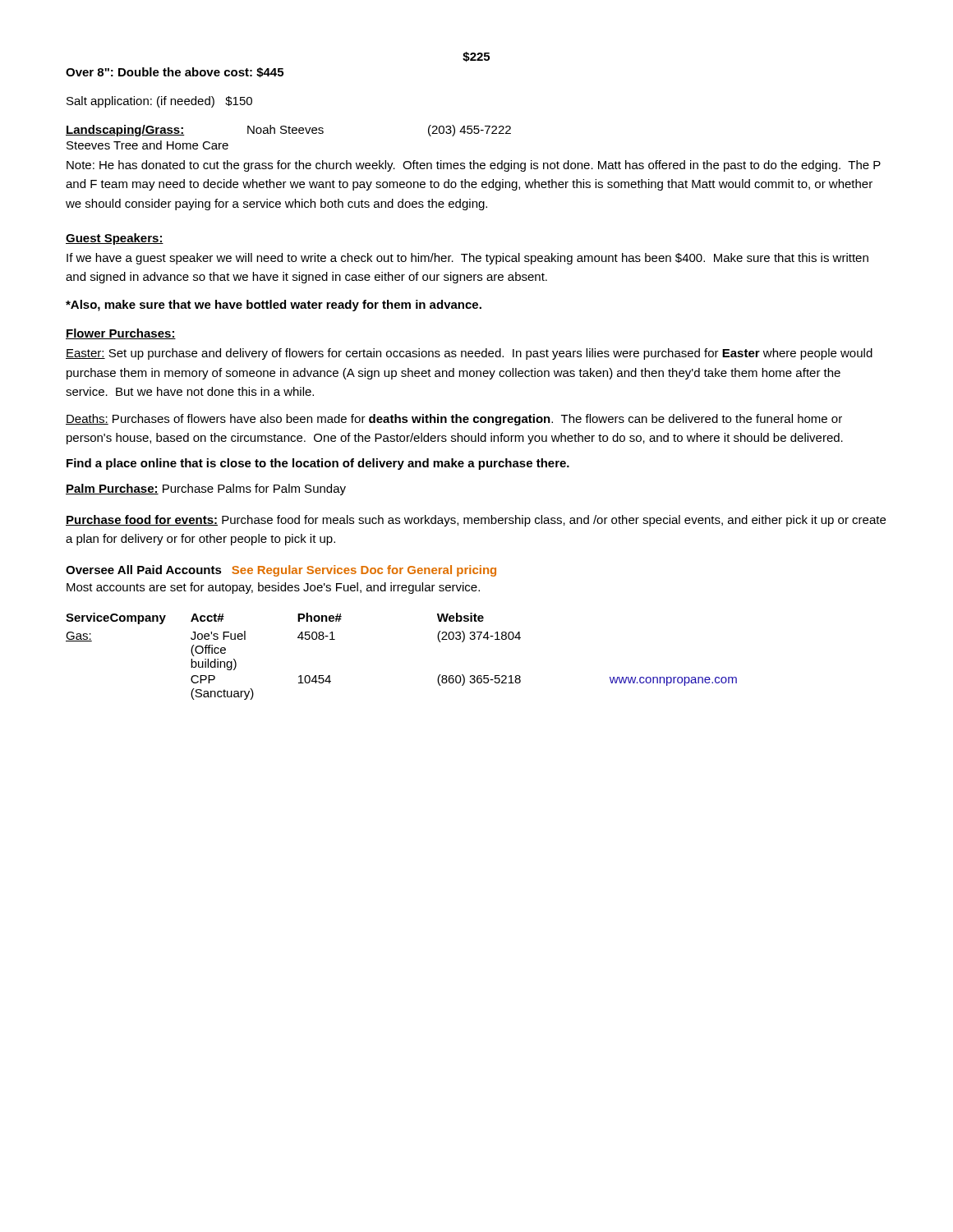Locate the text block containing "If we have a guest speaker"
Image resolution: width=953 pixels, height=1232 pixels.
(467, 267)
